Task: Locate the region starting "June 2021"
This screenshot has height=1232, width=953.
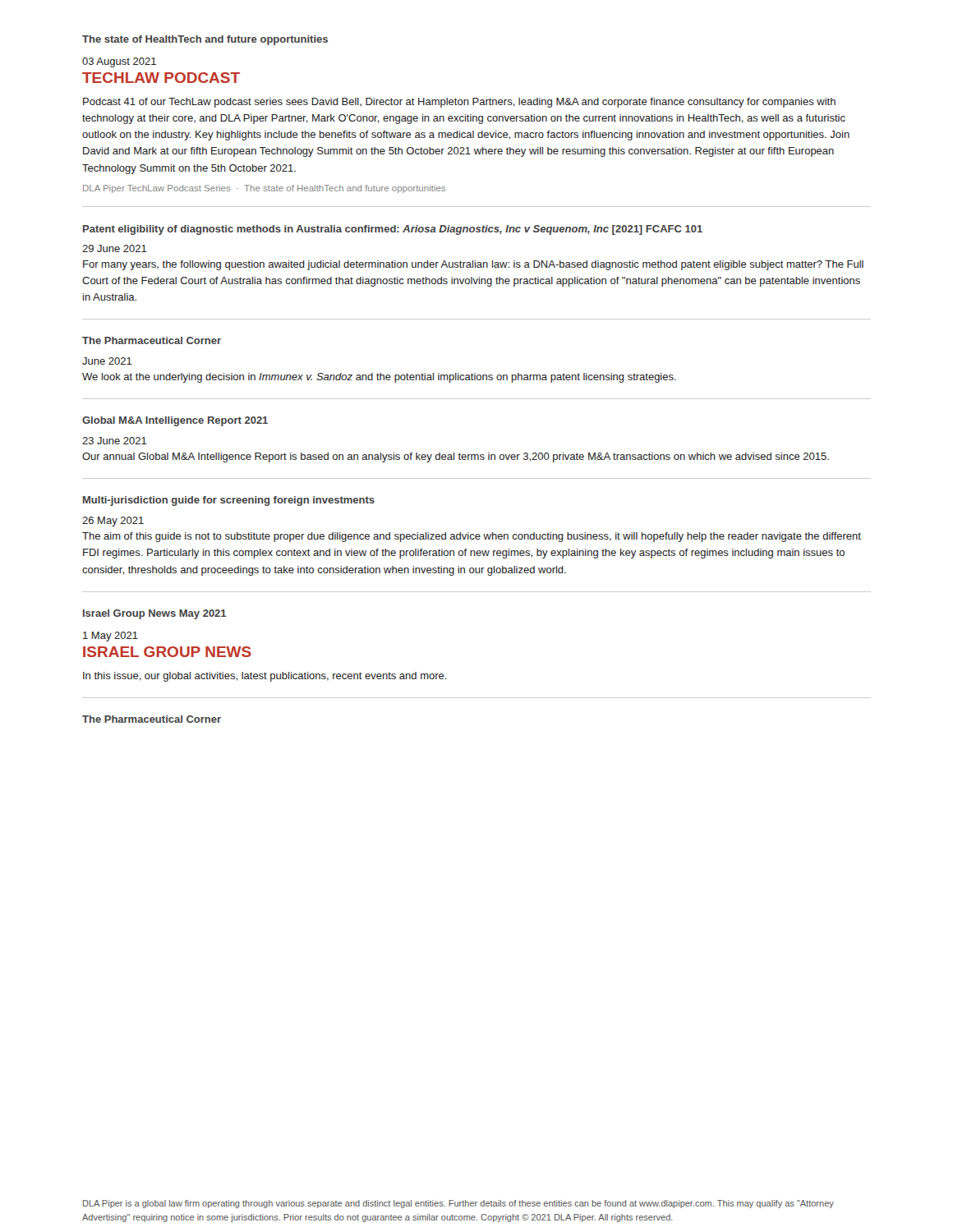Action: [107, 361]
